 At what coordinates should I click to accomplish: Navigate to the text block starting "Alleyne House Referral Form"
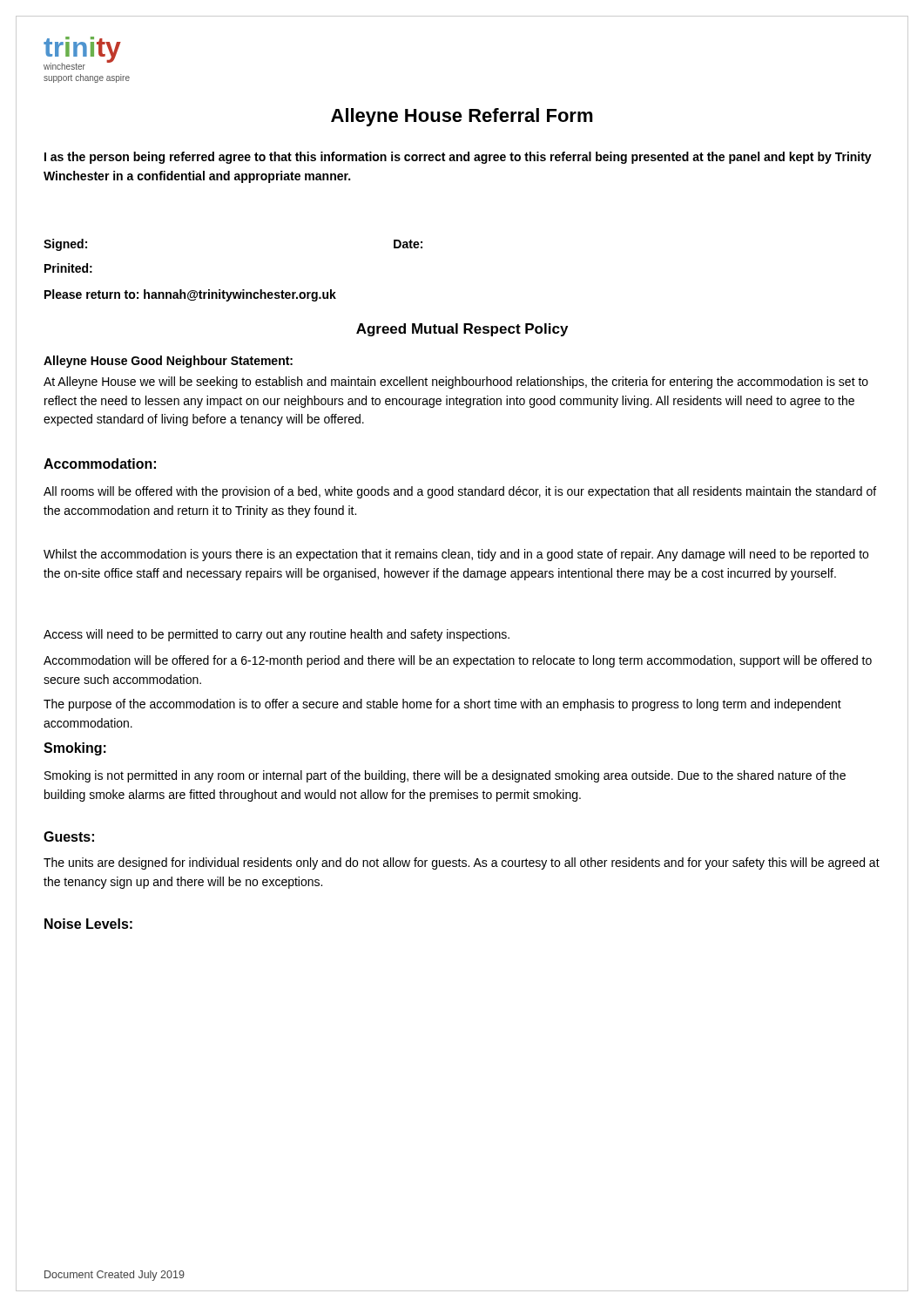[462, 115]
